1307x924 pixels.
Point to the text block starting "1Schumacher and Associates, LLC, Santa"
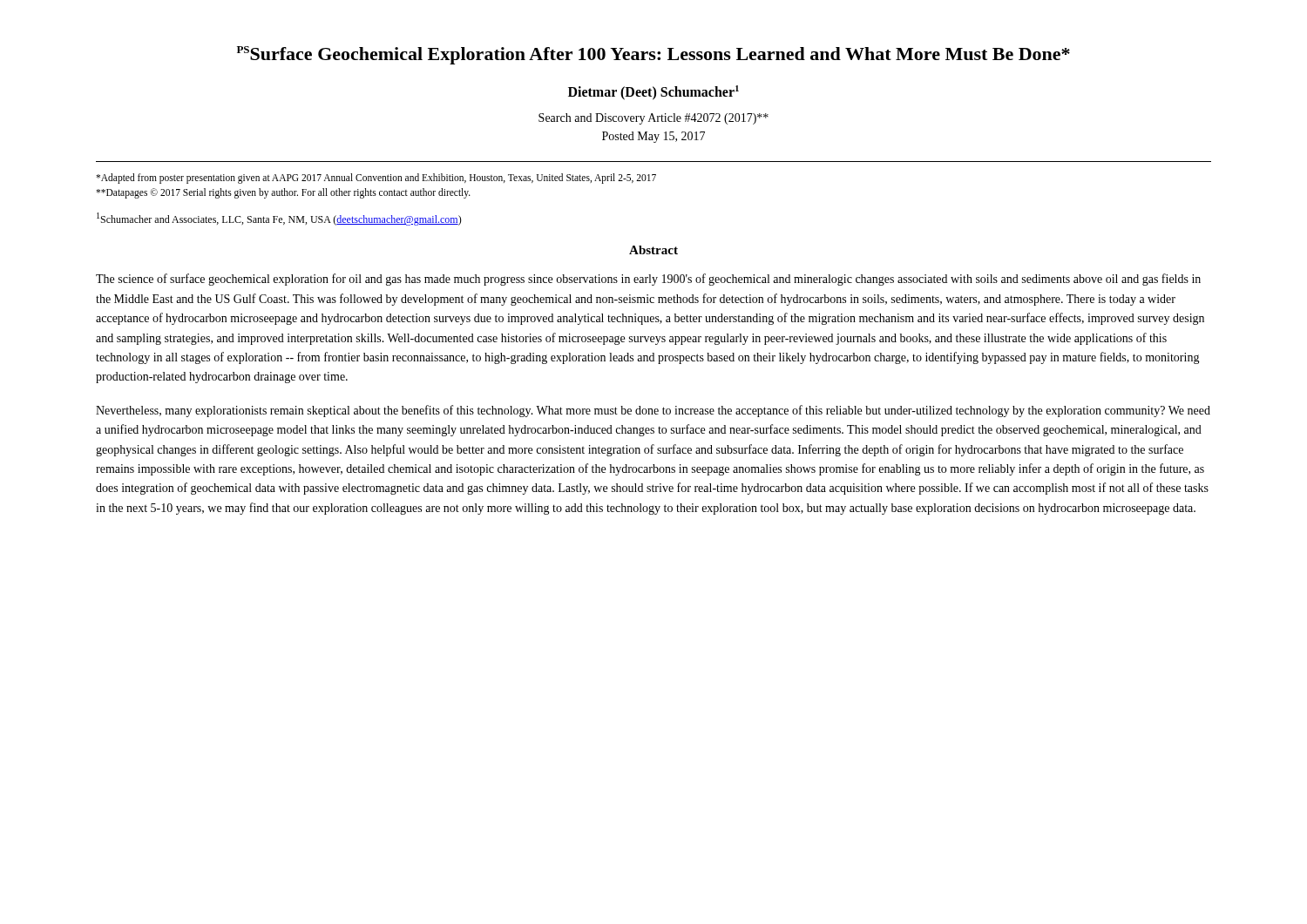[279, 219]
